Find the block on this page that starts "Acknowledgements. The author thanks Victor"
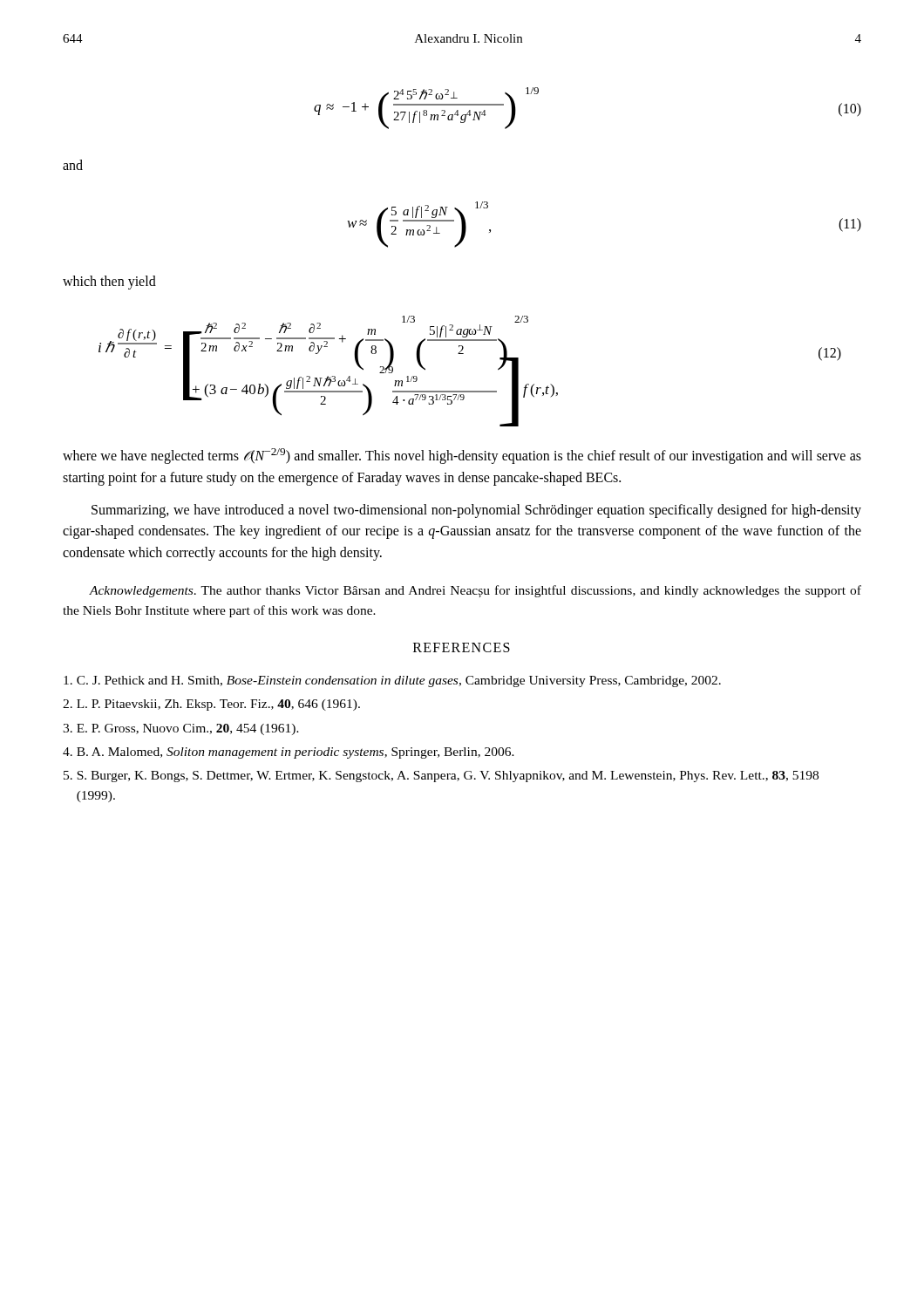Viewport: 924px width, 1308px height. pyautogui.click(x=462, y=600)
